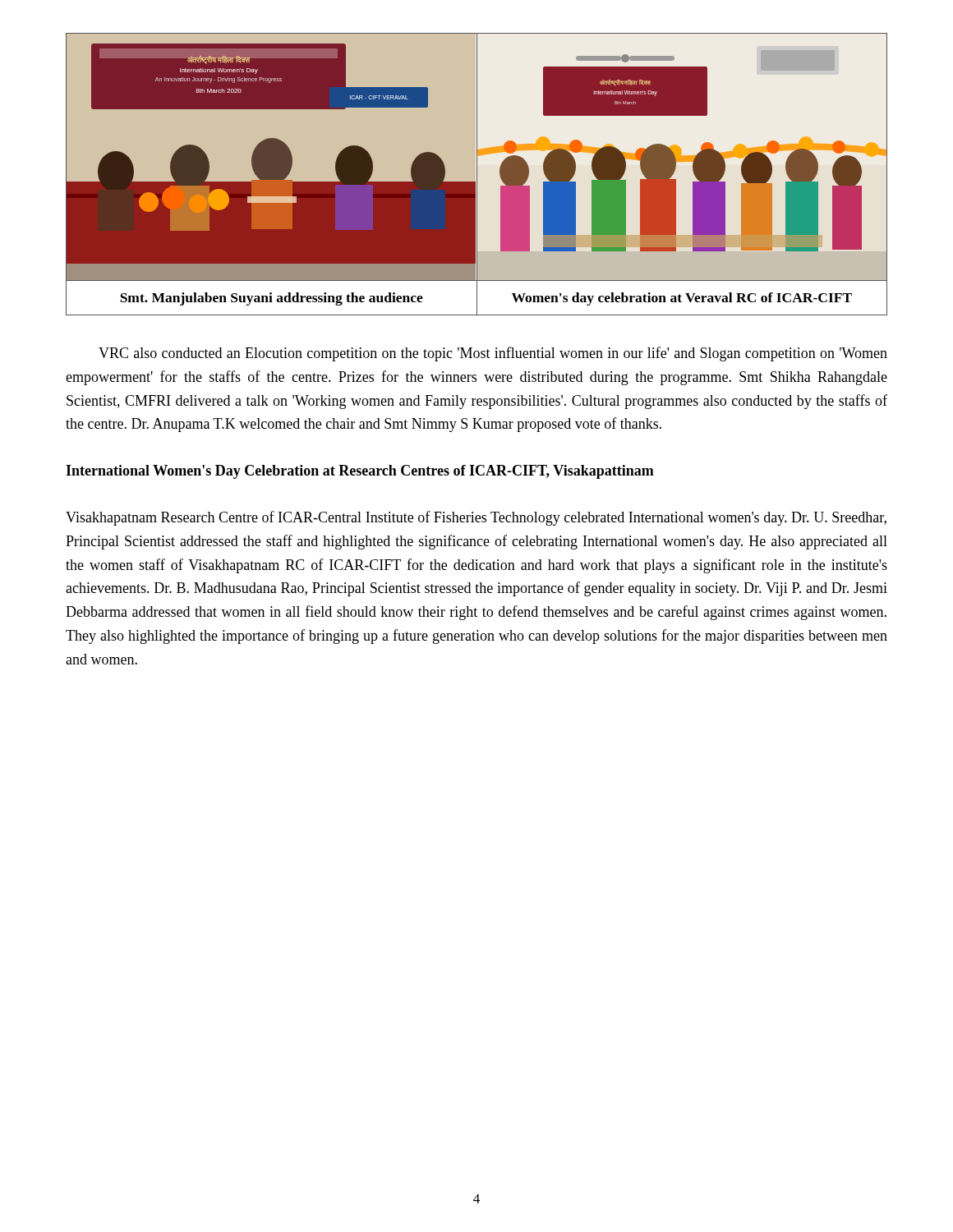Select a section header
Viewport: 953px width, 1232px height.
[360, 471]
